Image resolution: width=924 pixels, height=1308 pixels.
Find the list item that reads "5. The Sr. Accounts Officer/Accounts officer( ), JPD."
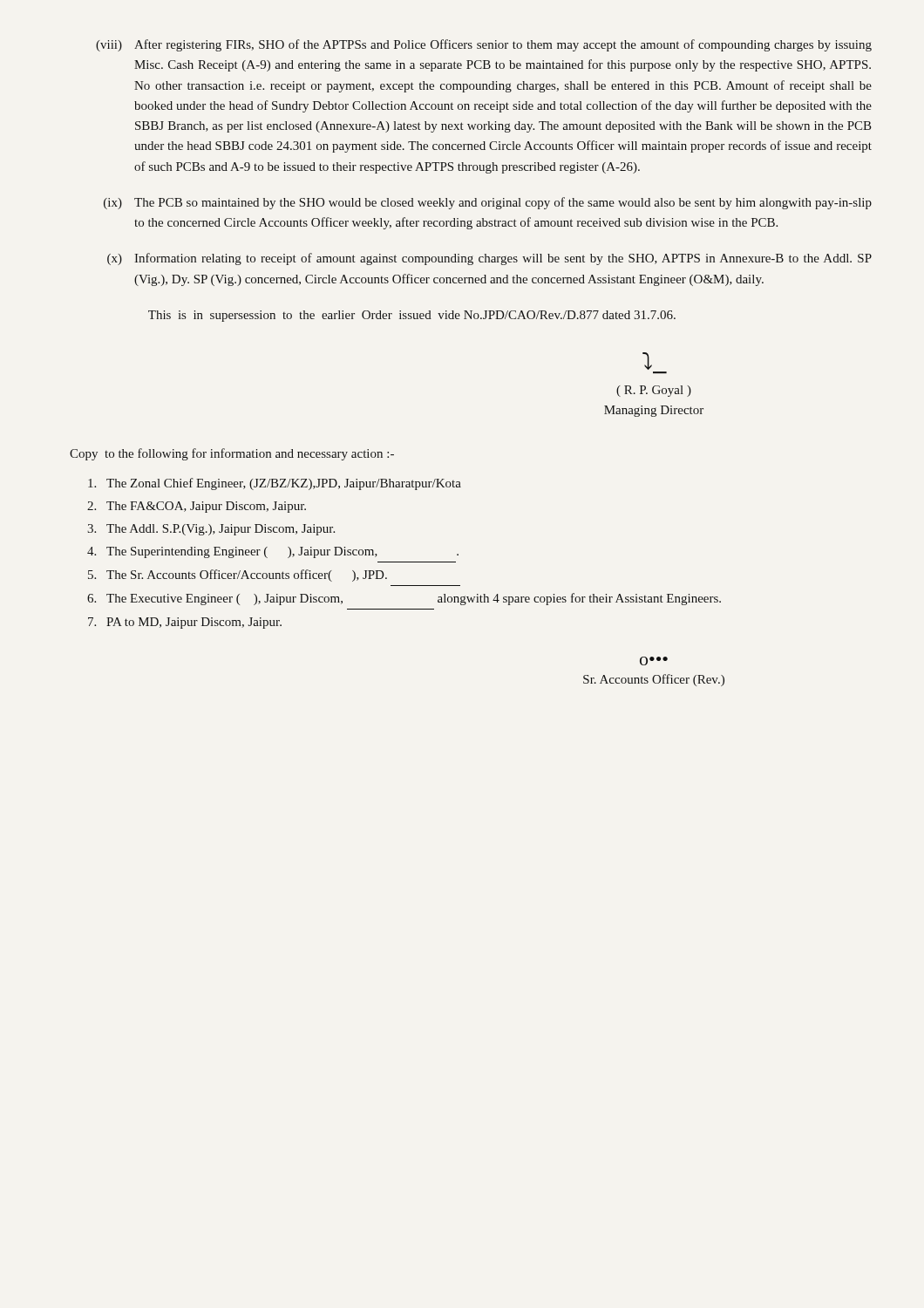(274, 575)
